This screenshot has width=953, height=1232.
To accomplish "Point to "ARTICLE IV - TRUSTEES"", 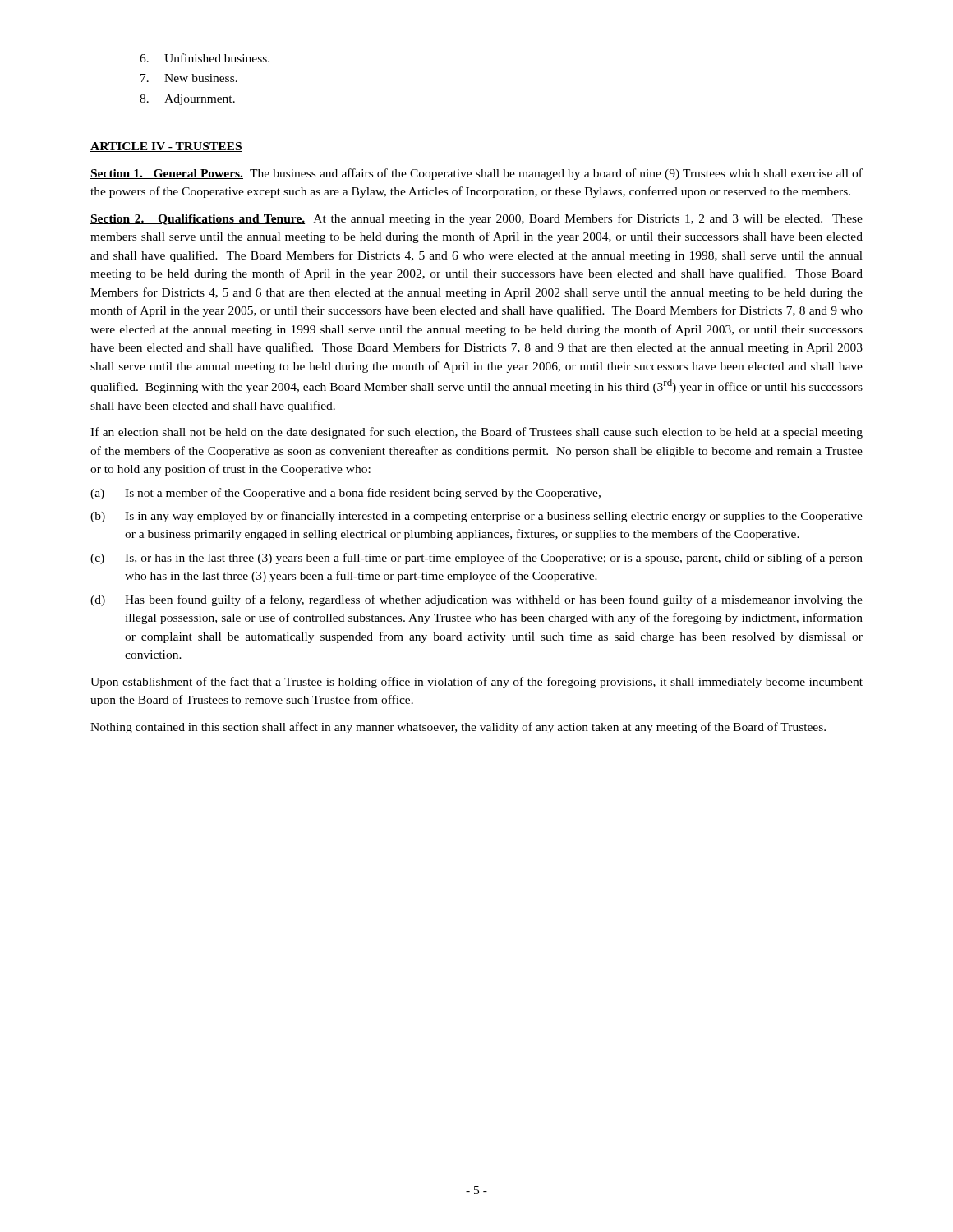I will (166, 146).
